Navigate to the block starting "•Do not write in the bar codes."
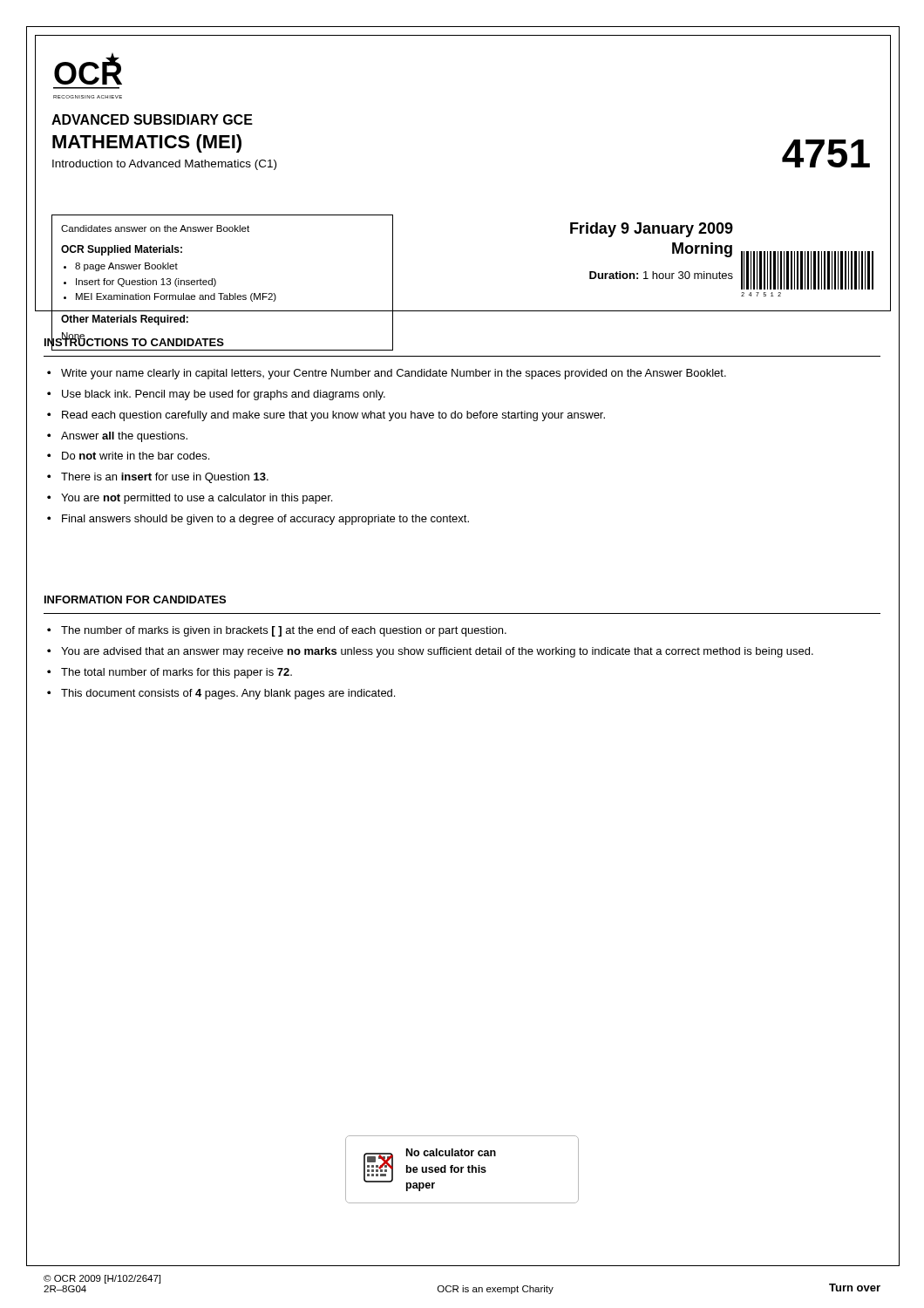The width and height of the screenshot is (924, 1308). tap(129, 457)
